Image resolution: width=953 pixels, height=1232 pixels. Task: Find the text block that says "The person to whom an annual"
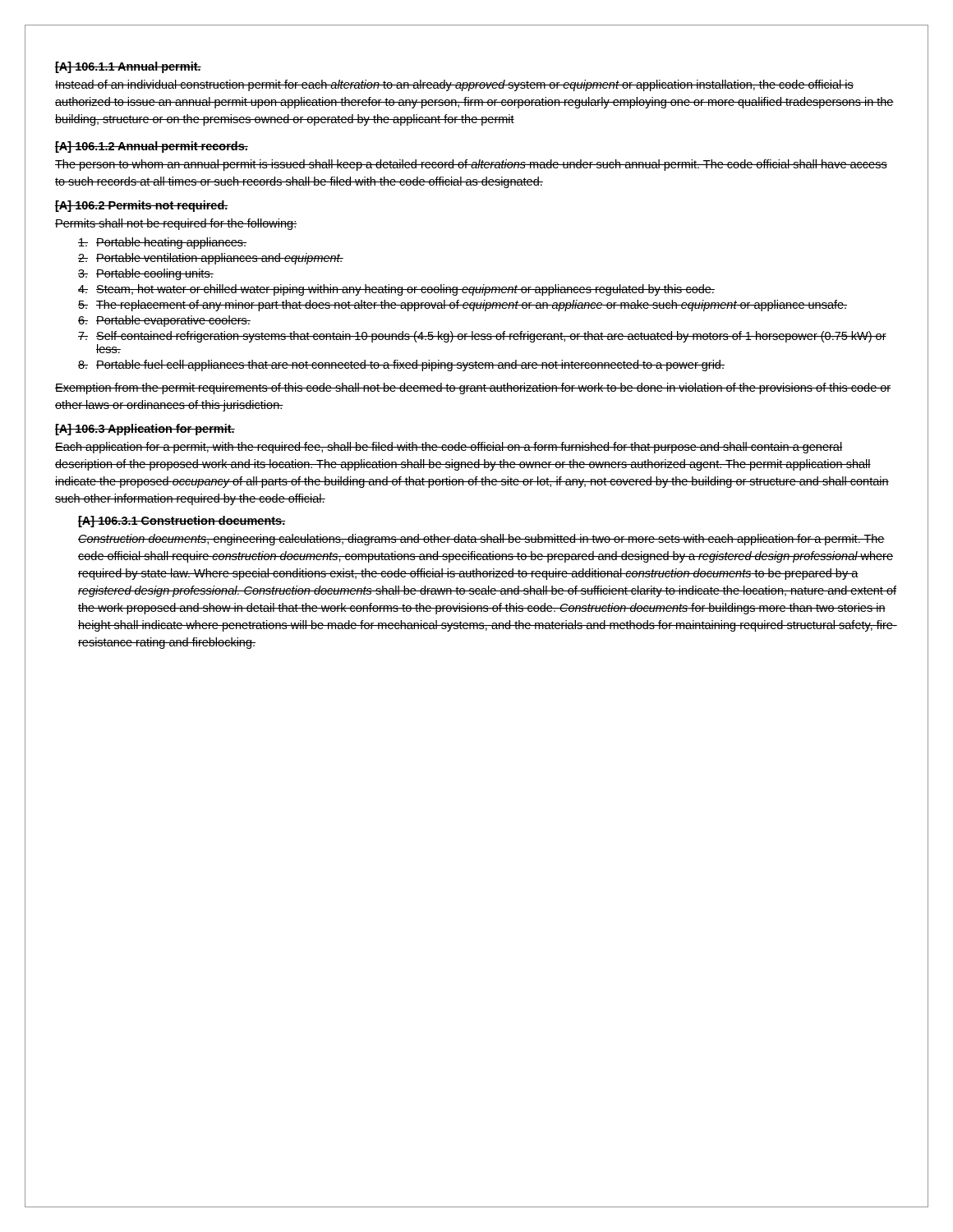pyautogui.click(x=476, y=173)
